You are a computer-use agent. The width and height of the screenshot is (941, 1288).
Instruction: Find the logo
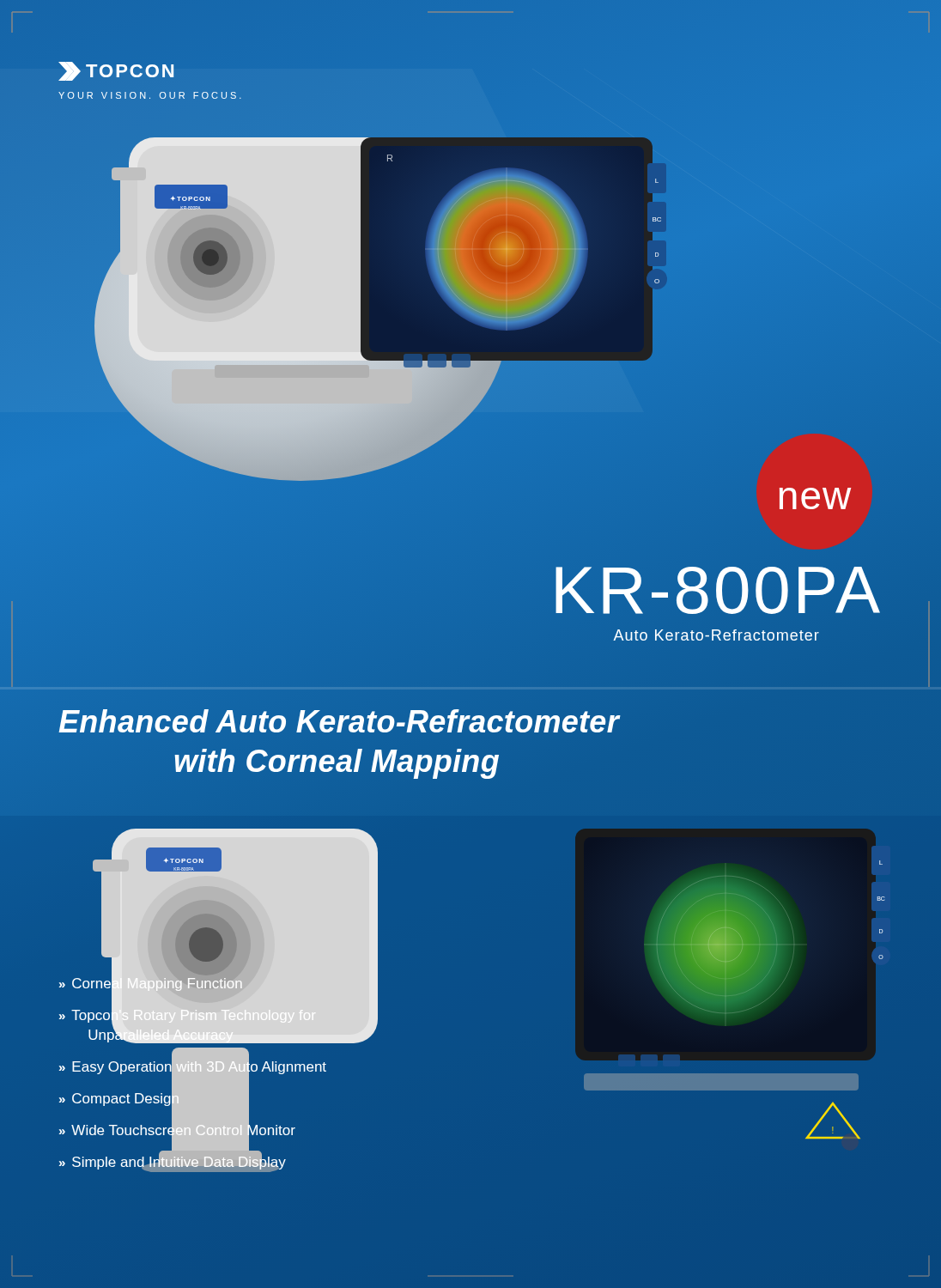[144, 73]
